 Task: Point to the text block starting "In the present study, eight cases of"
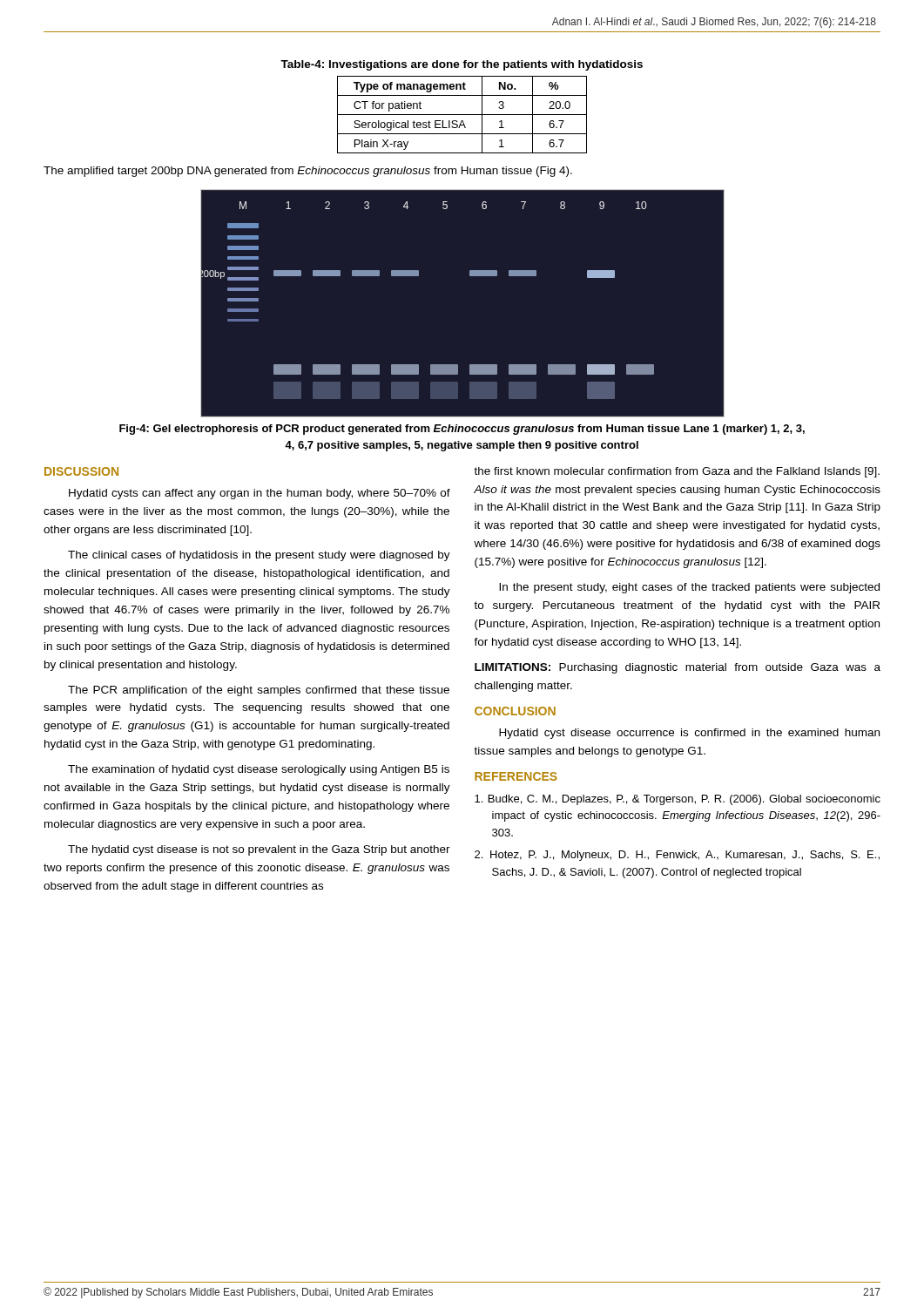677,614
